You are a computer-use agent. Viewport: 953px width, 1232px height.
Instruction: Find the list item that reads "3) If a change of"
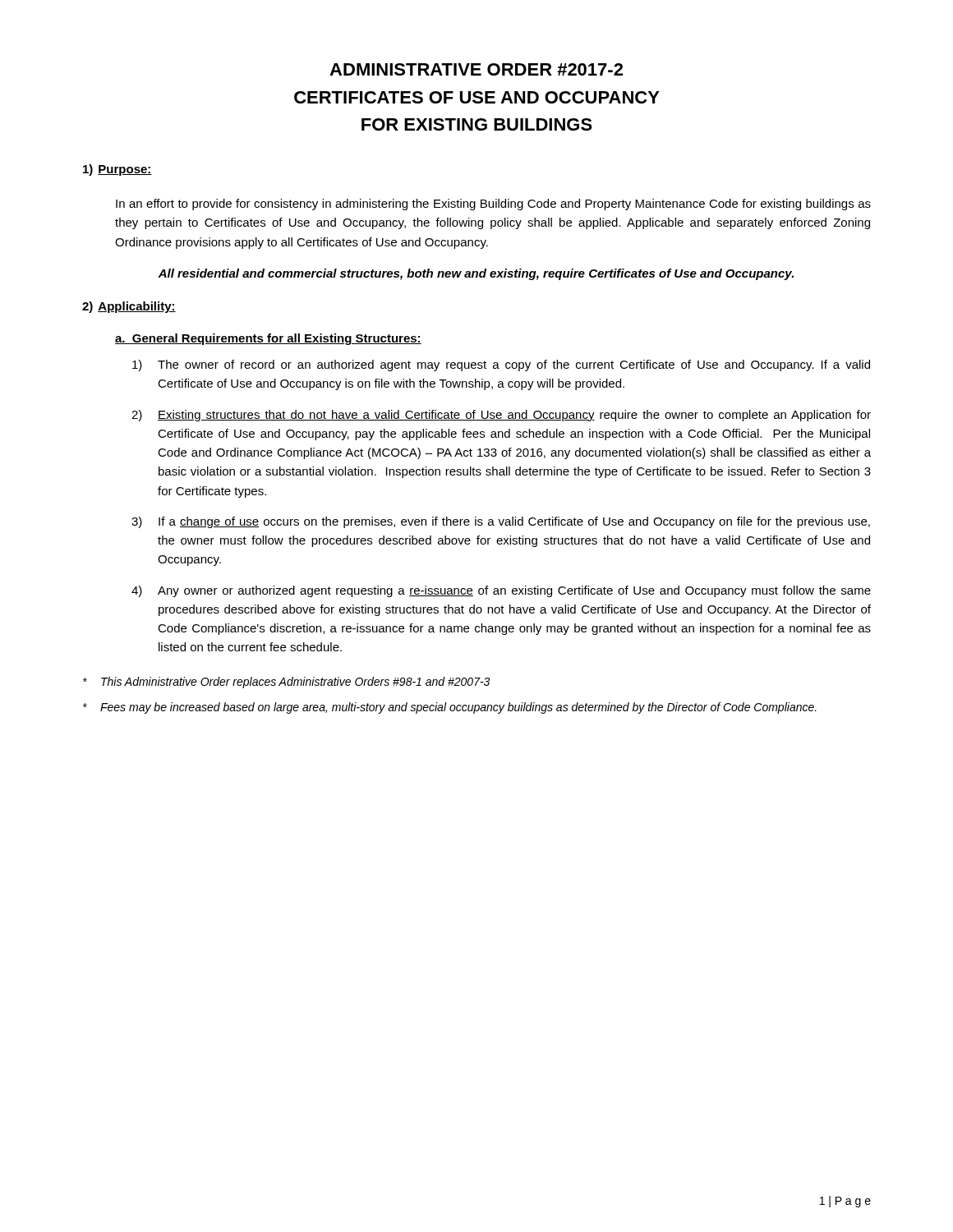[x=501, y=540]
